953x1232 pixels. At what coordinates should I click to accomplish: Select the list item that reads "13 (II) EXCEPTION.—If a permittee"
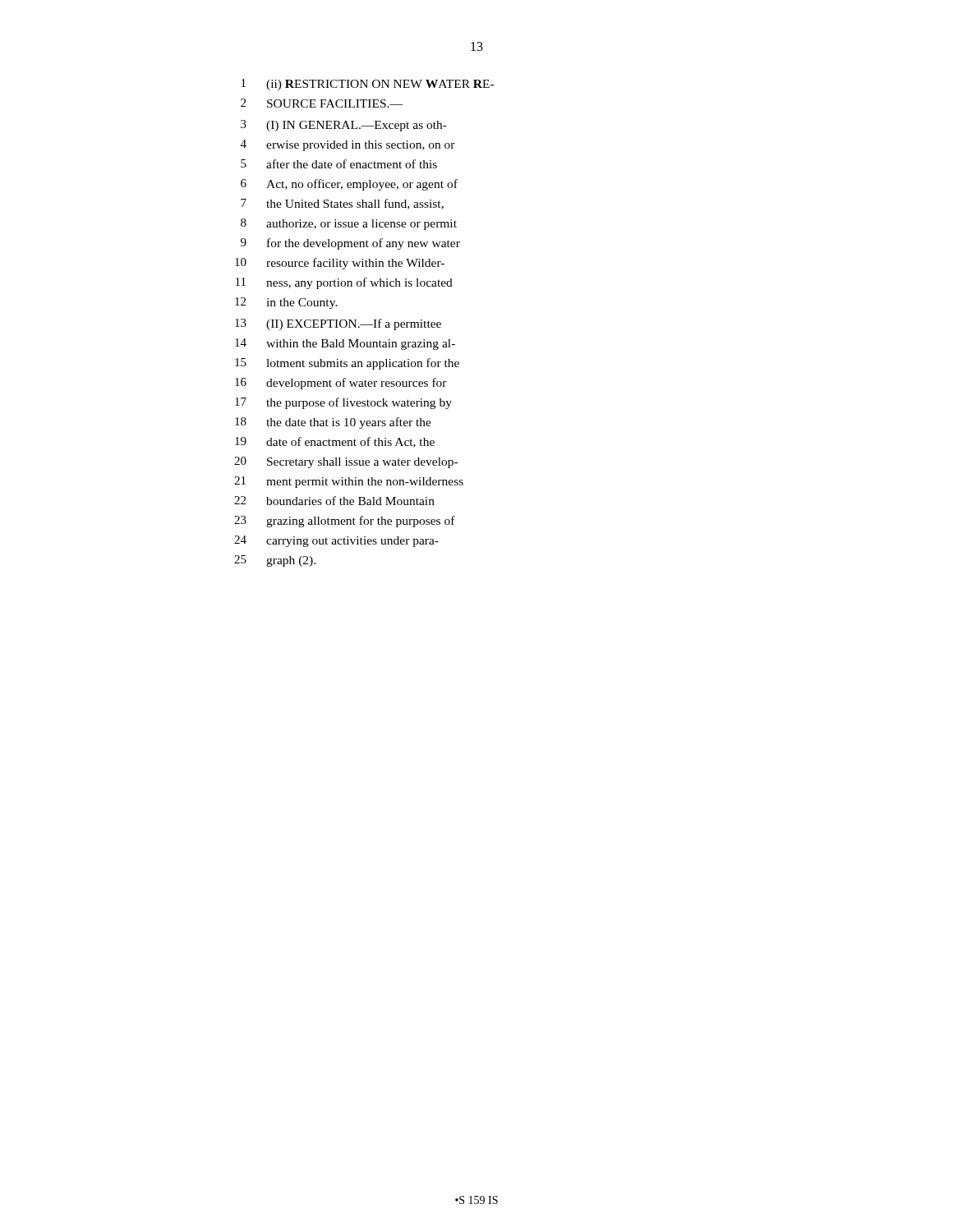338,324
